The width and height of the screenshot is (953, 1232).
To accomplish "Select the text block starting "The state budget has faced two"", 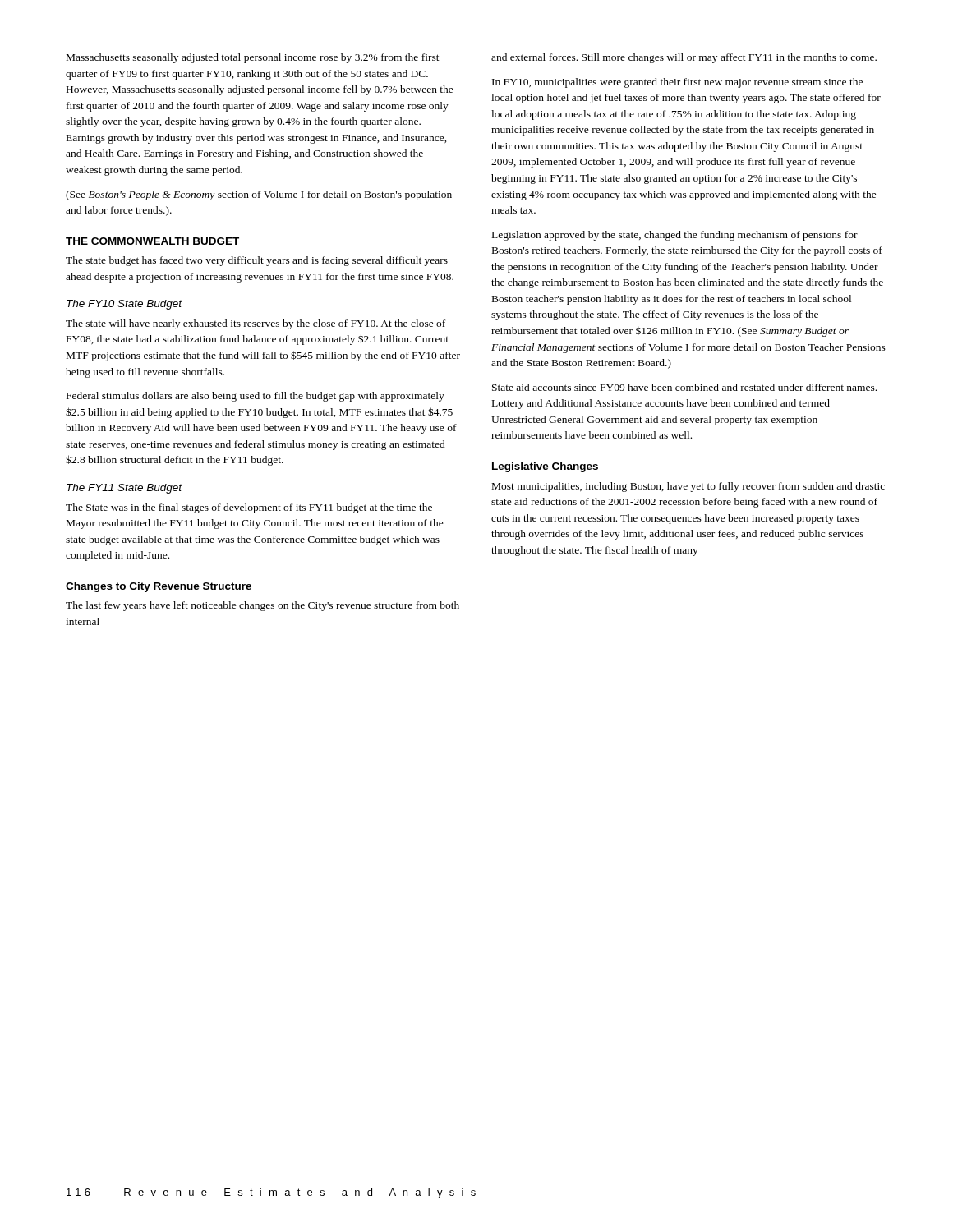I will (264, 268).
